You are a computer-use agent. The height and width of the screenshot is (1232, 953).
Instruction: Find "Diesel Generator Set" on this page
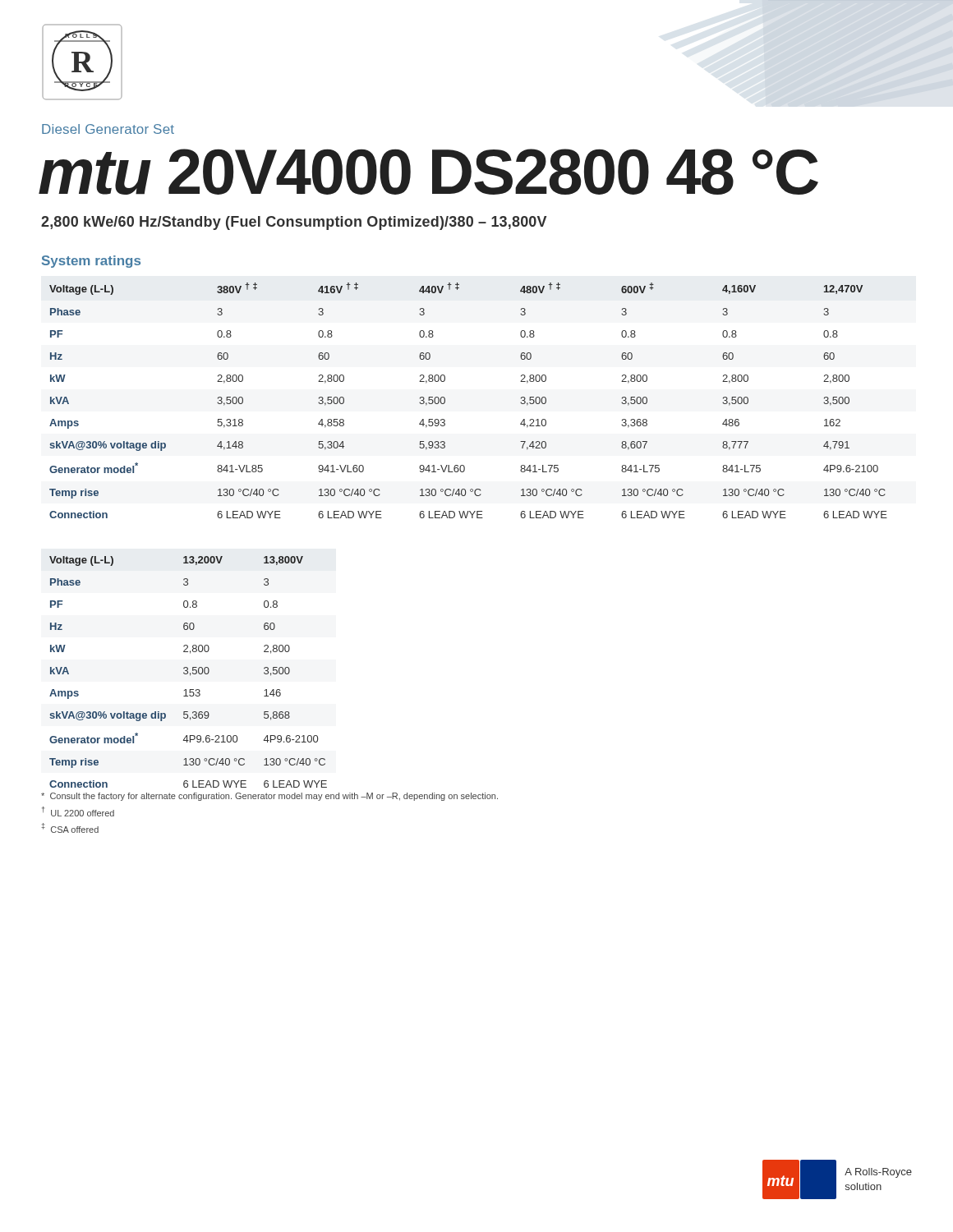coord(108,129)
